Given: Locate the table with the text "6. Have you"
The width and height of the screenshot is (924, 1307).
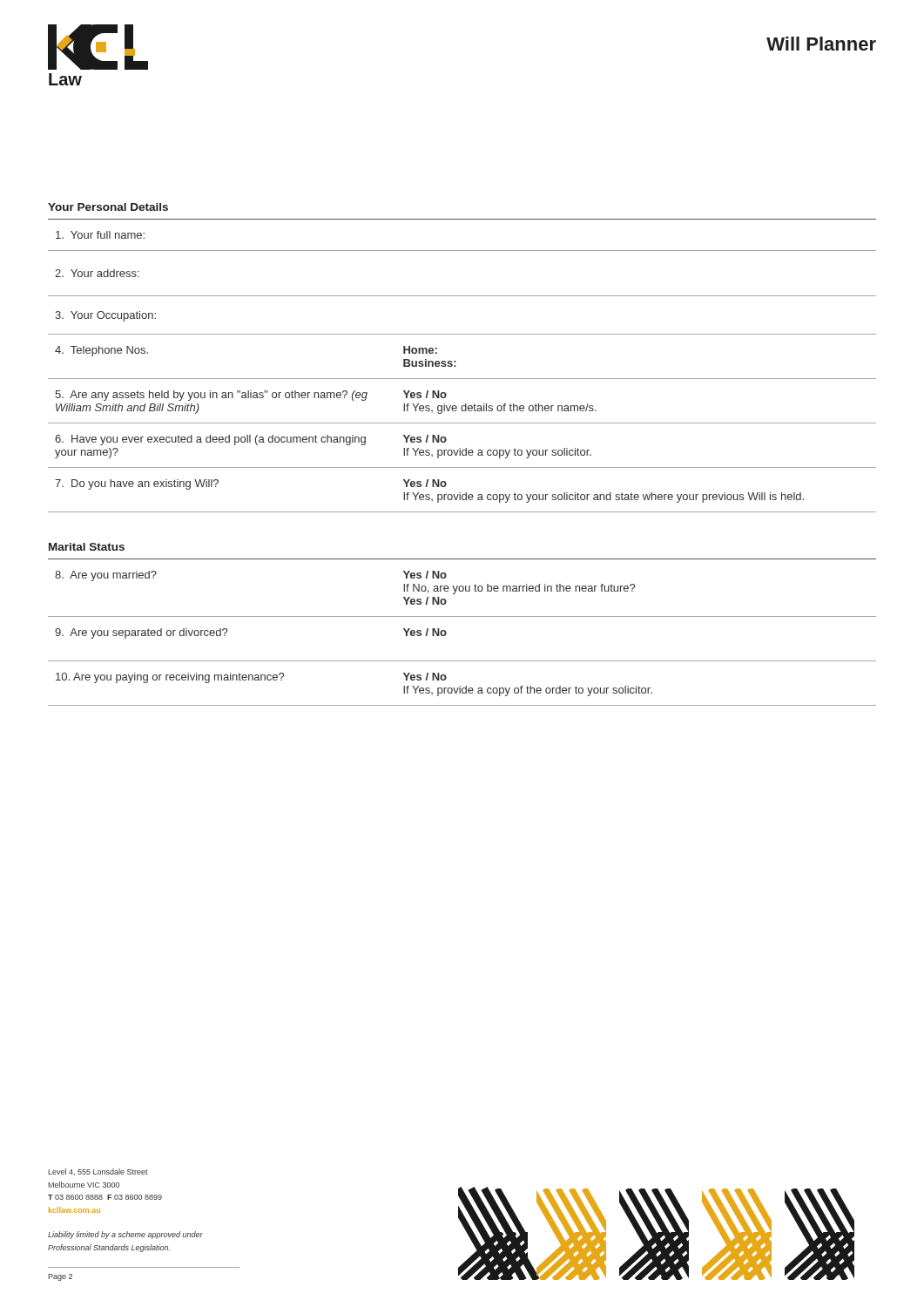Looking at the screenshot, I should [462, 366].
